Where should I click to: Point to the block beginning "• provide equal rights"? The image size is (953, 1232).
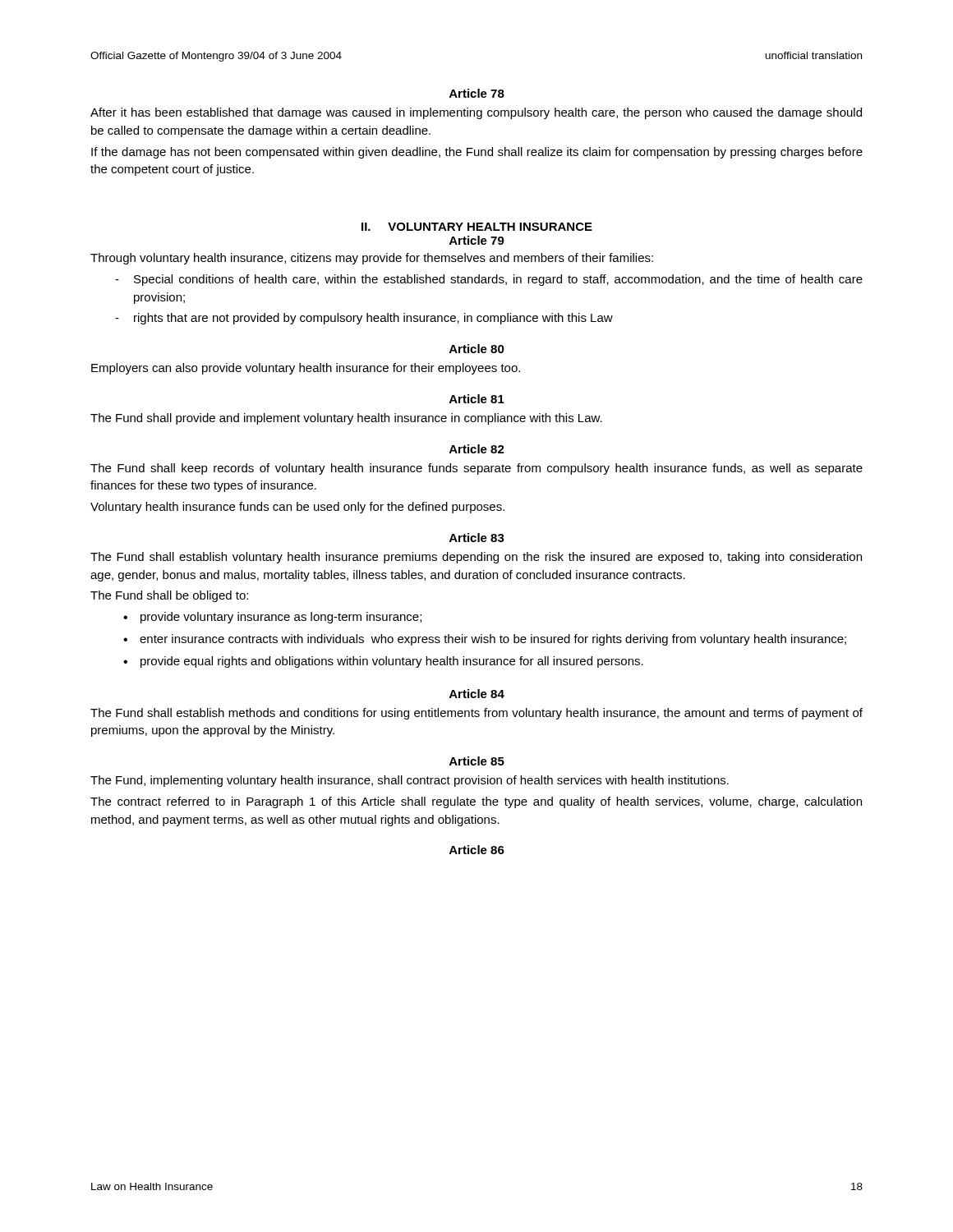pos(384,662)
